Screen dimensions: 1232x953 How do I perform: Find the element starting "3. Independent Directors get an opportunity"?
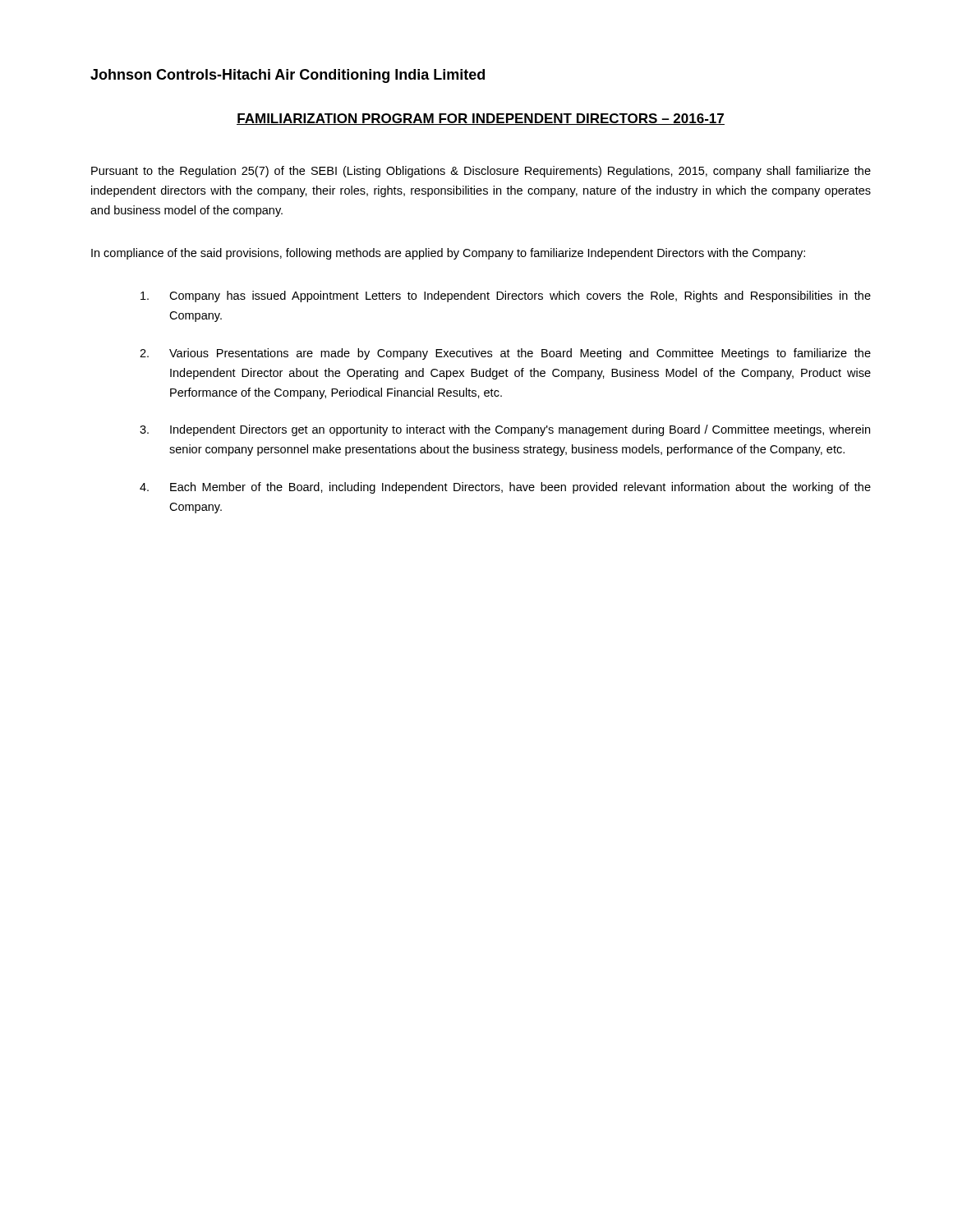505,441
